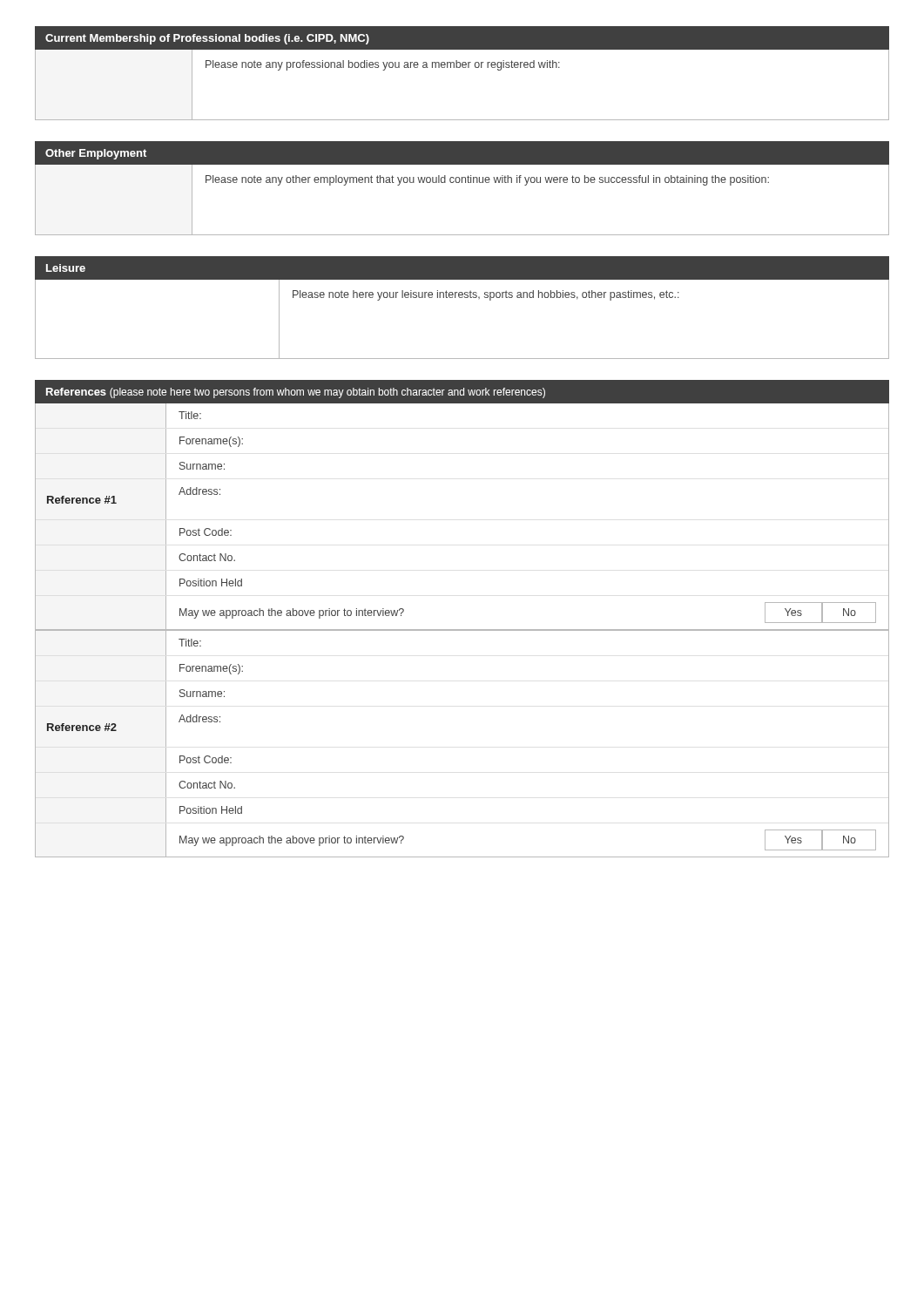Select the text block that reads "Please note here your leisure interests, sports"

click(486, 295)
